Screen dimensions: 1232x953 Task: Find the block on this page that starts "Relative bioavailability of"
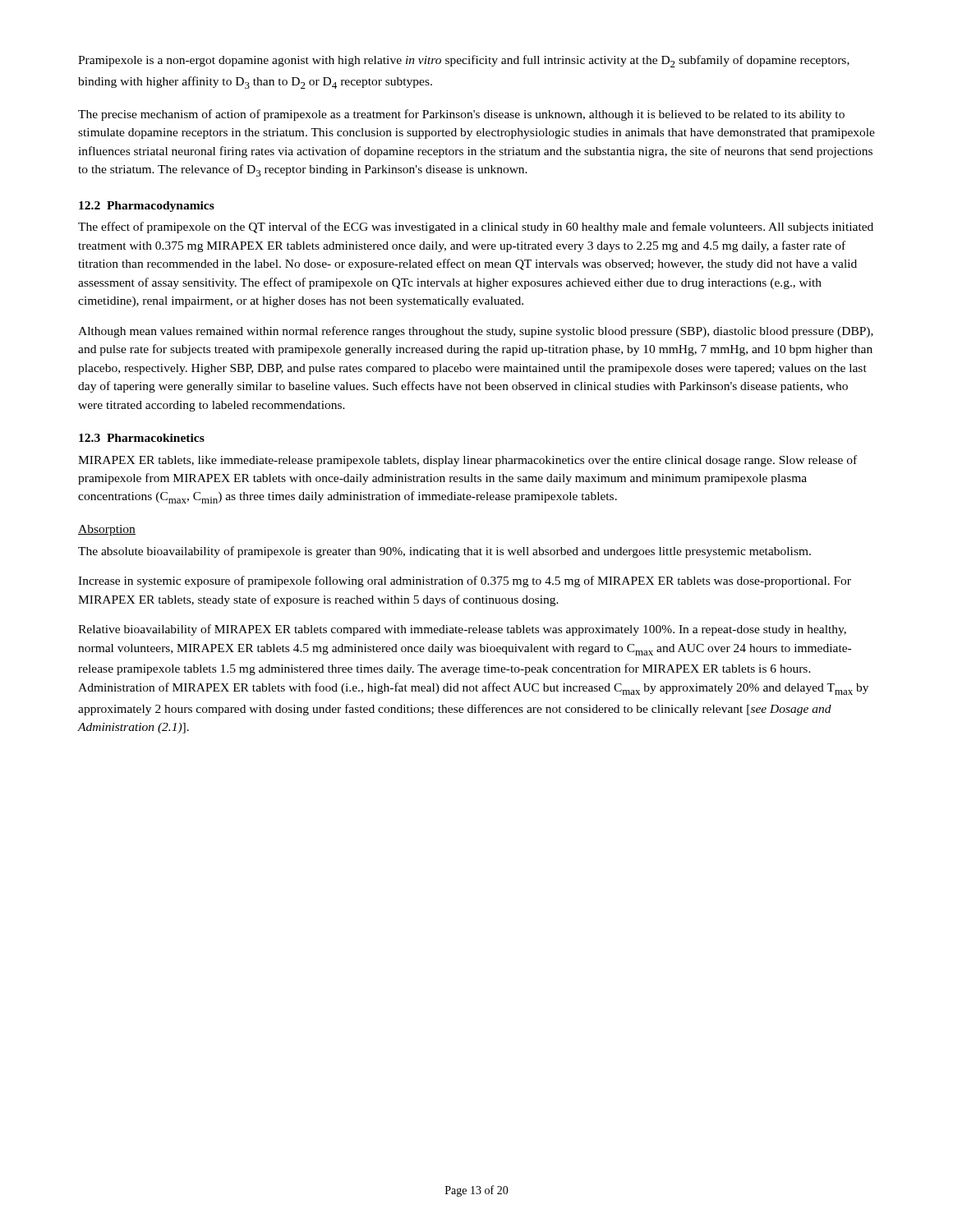pos(473,678)
